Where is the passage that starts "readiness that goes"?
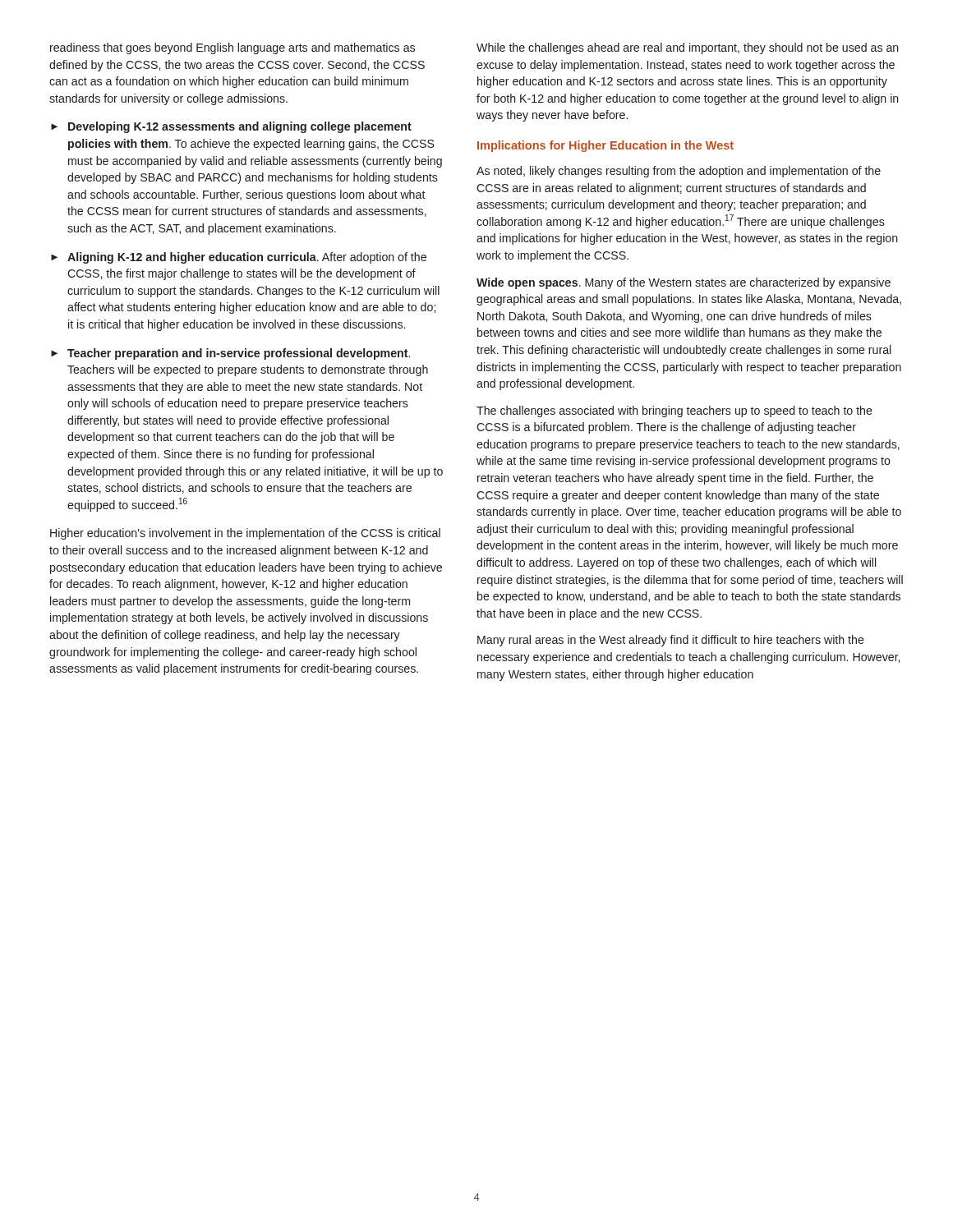This screenshot has width=953, height=1232. click(246, 73)
